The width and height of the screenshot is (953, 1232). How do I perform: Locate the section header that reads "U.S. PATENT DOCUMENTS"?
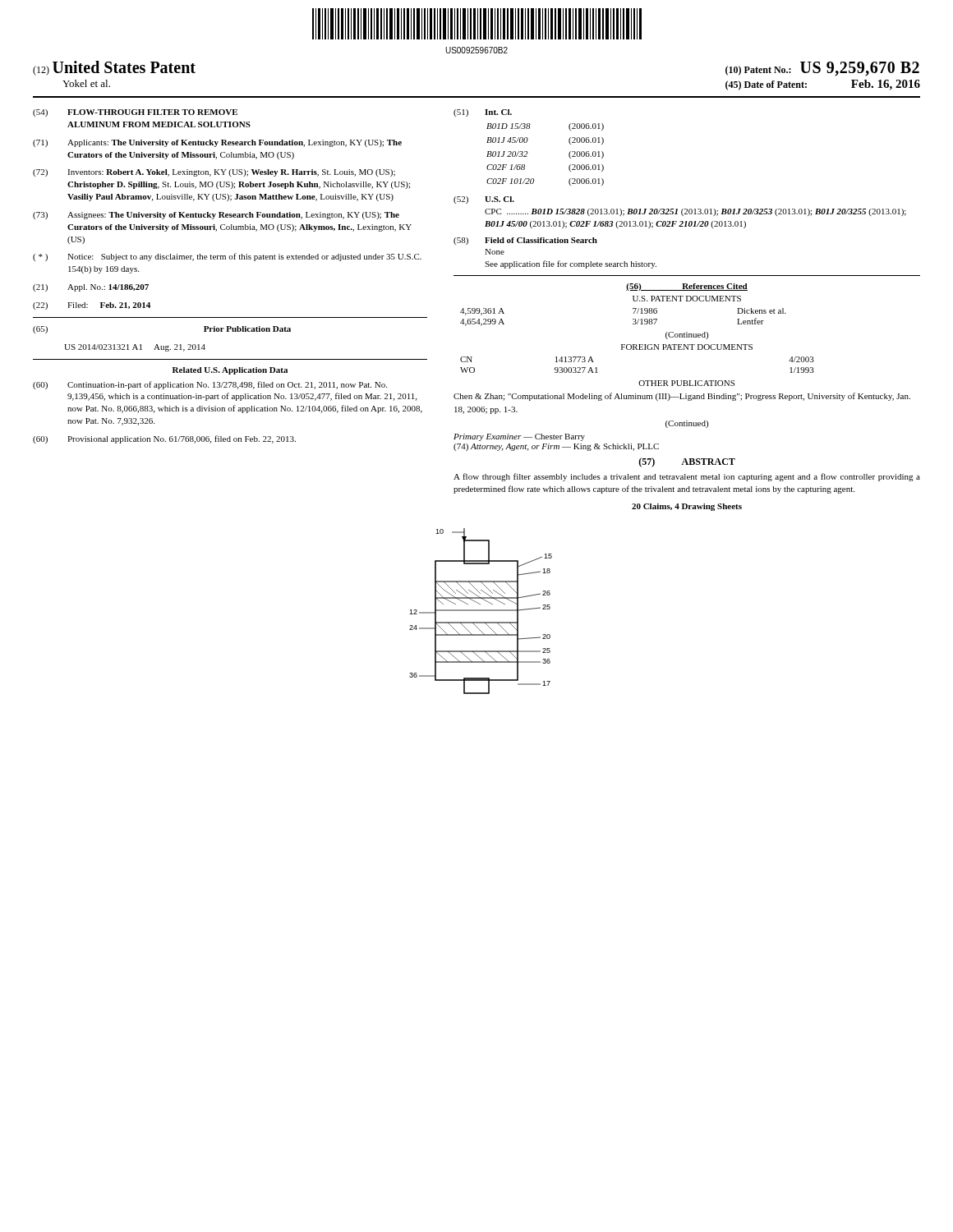point(687,298)
